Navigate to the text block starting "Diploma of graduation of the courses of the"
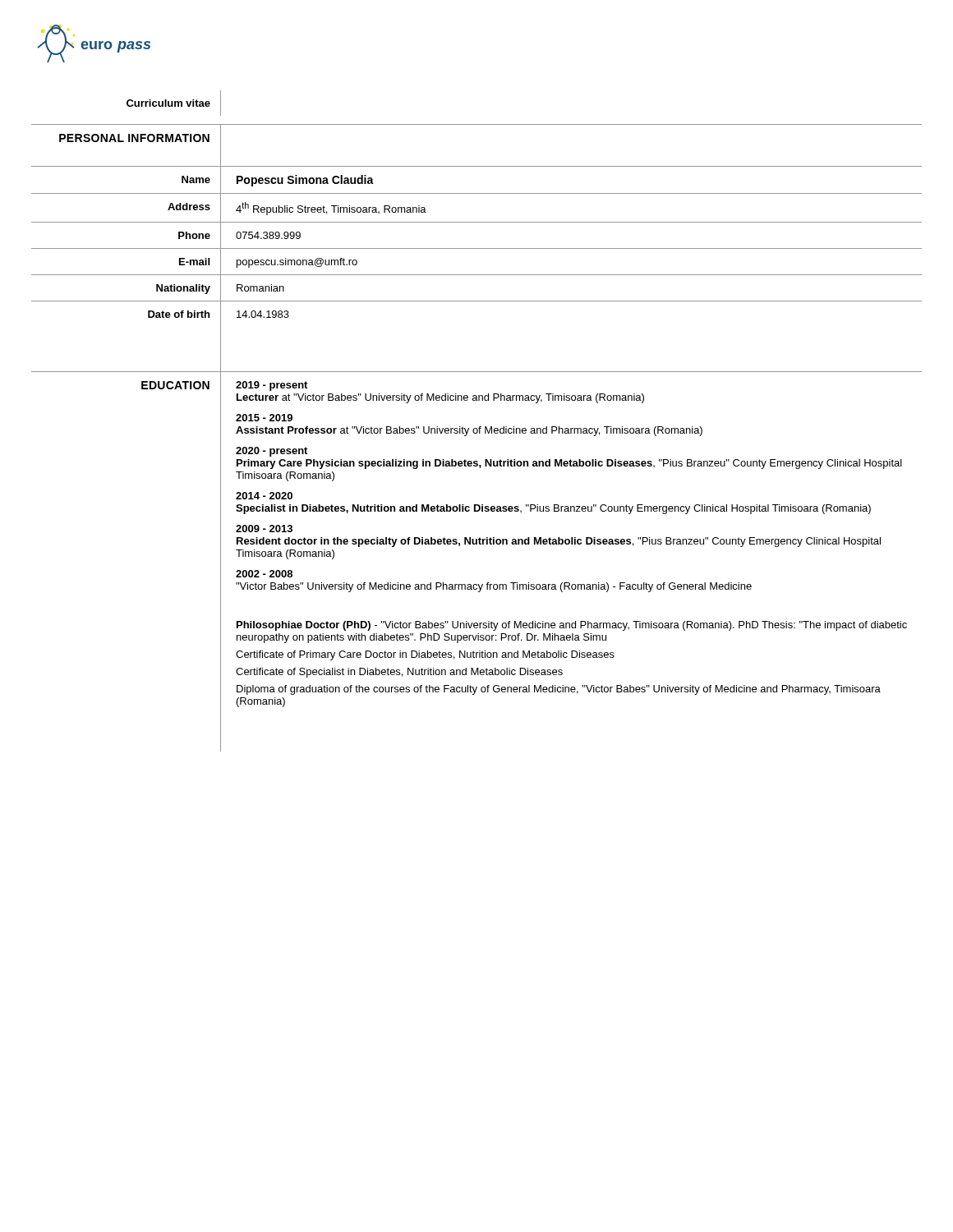The height and width of the screenshot is (1232, 953). 579,695
